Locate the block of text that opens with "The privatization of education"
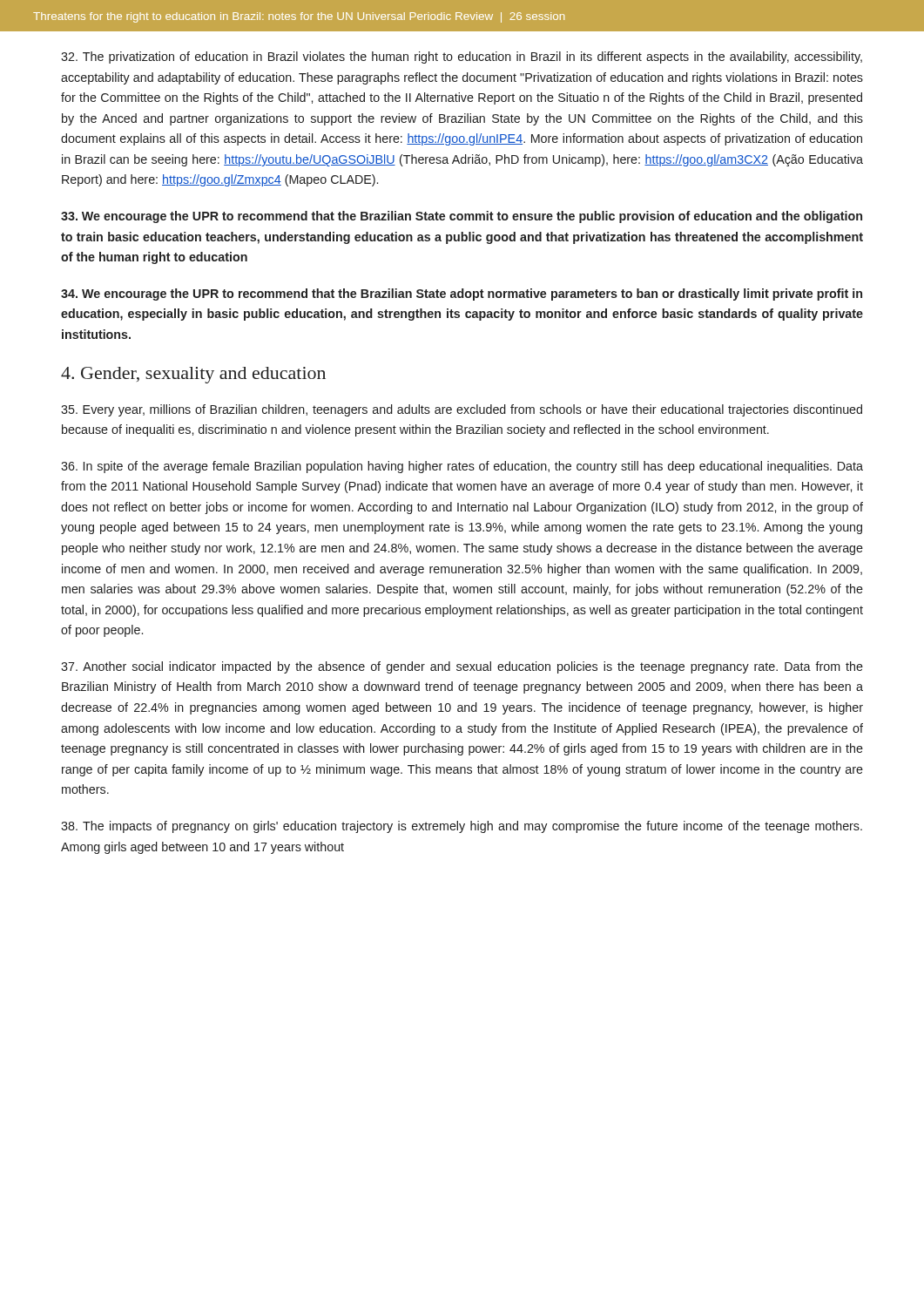 [462, 118]
